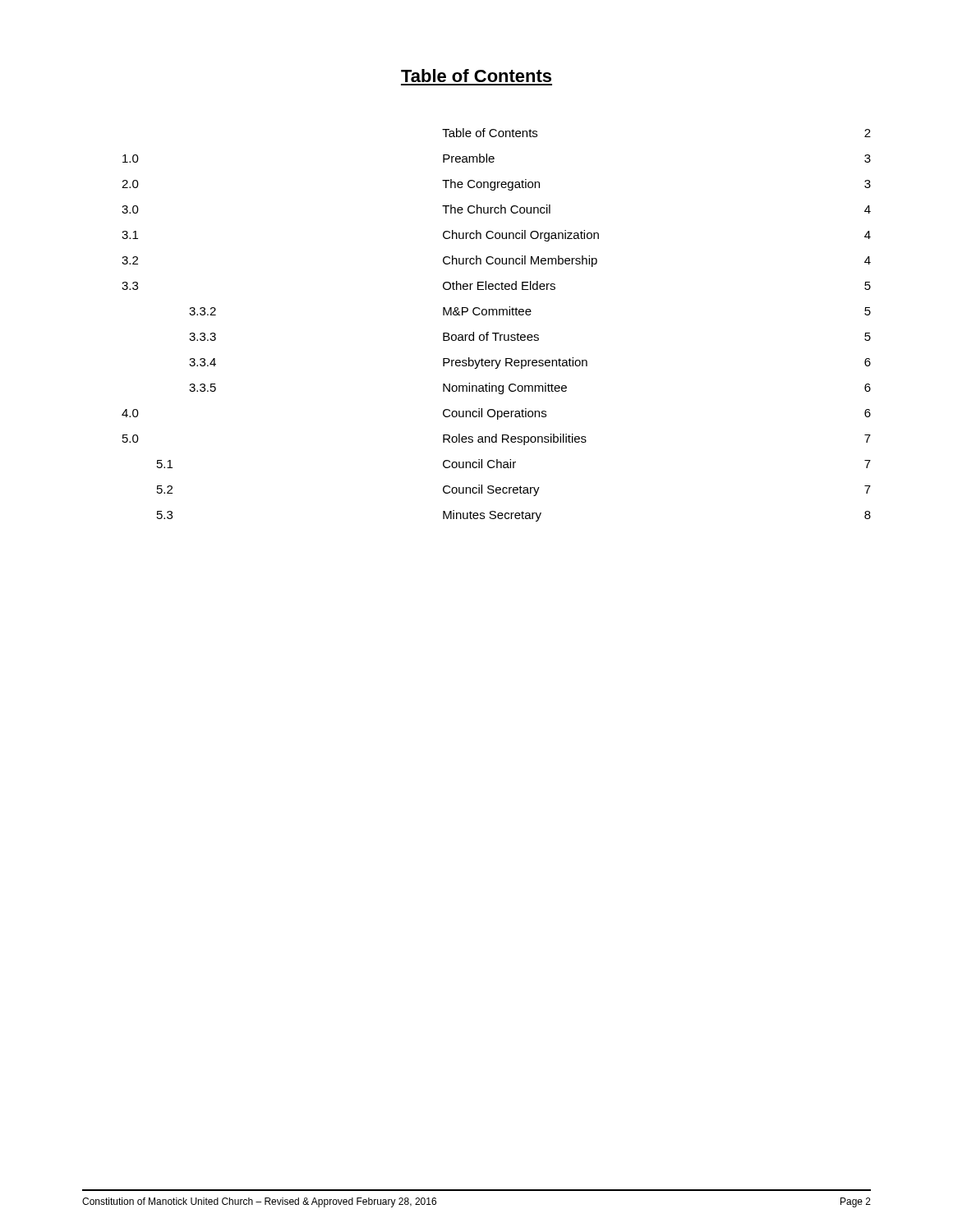
Task: Select the passage starting "5.2 Council Secretary 7"
Action: 476,489
